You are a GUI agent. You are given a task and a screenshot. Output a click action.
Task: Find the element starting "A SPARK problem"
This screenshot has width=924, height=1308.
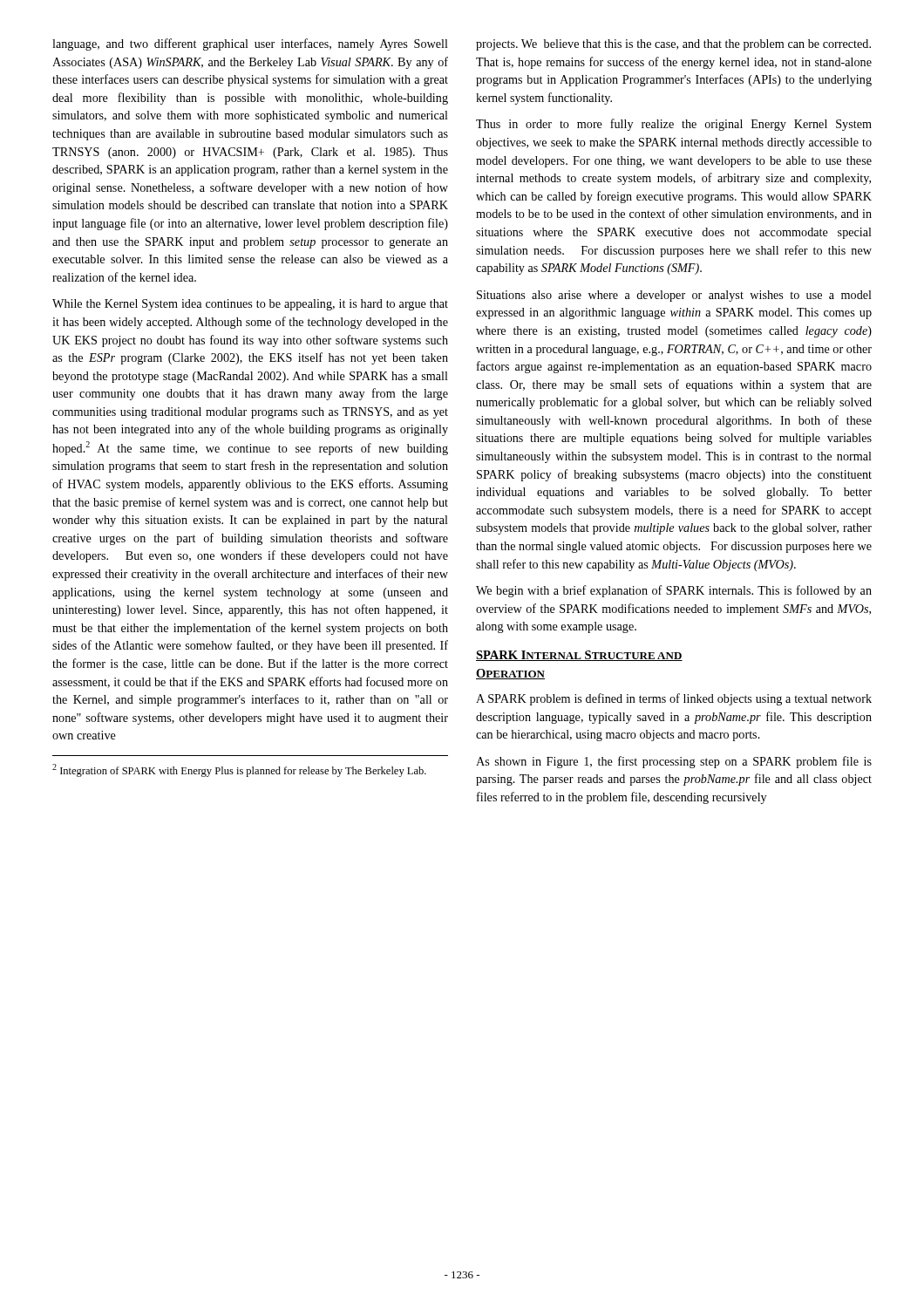click(x=674, y=717)
